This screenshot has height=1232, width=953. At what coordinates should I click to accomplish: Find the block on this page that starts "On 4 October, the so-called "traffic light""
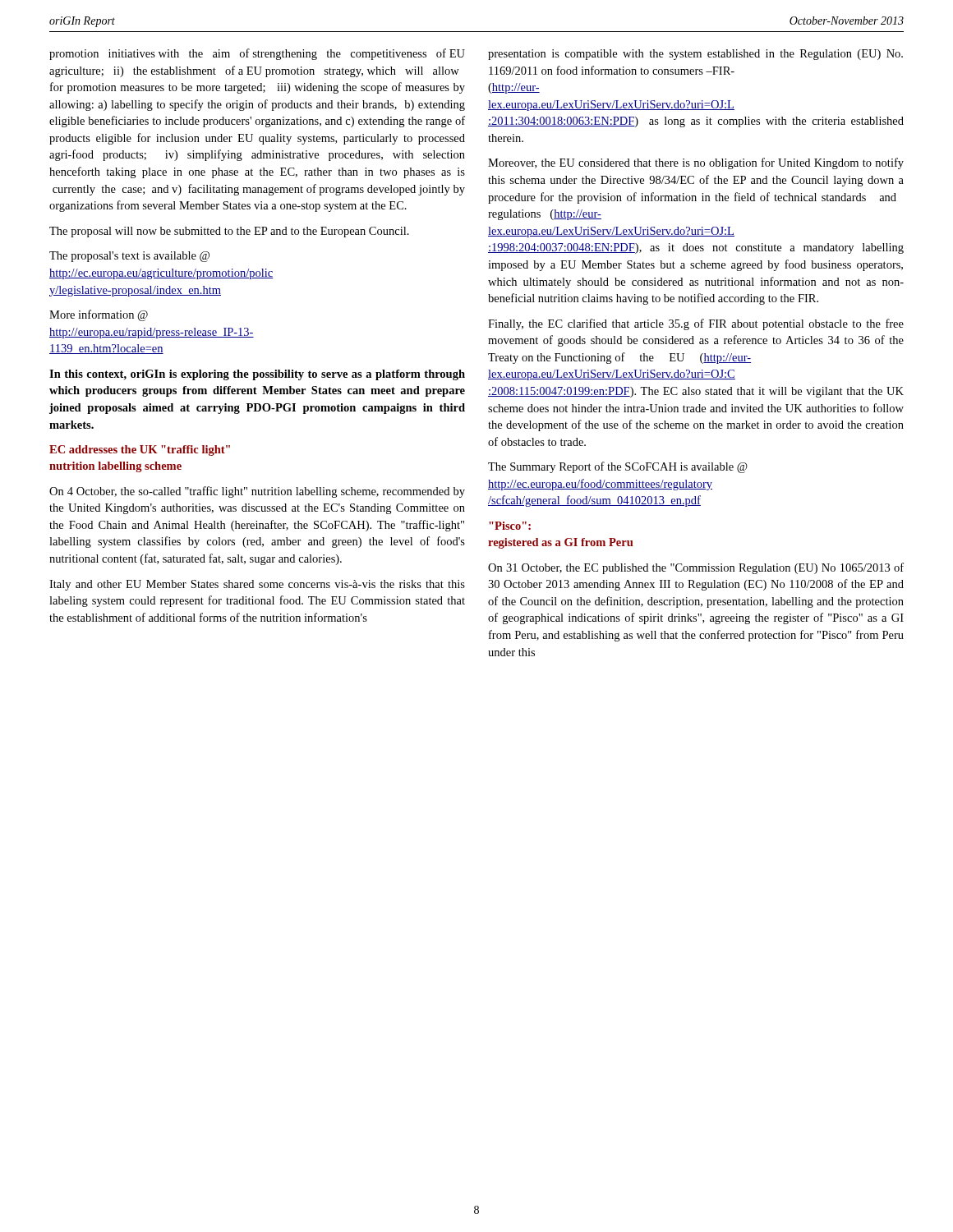(257, 525)
